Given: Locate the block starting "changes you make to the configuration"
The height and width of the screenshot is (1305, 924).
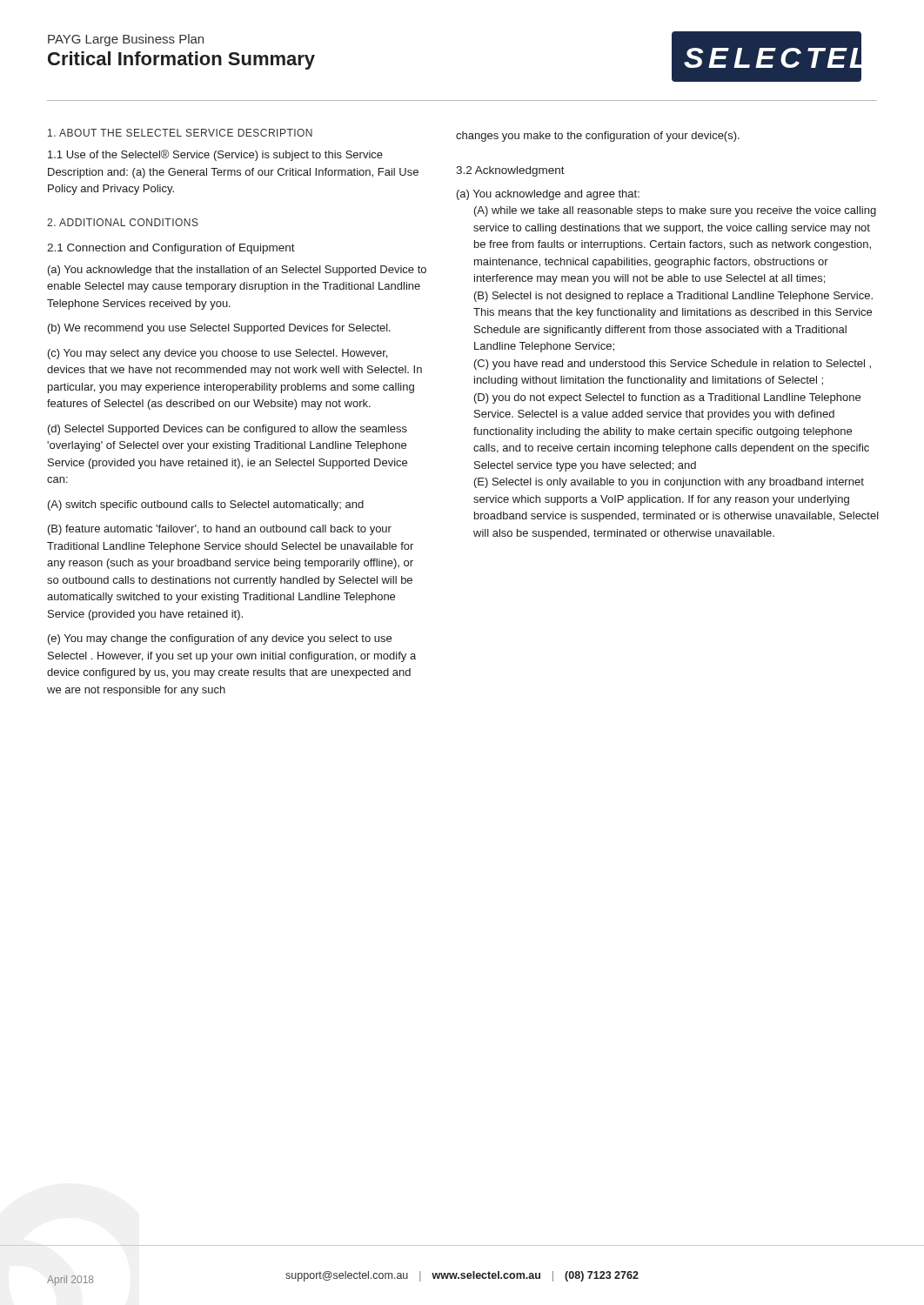Looking at the screenshot, I should coord(598,135).
